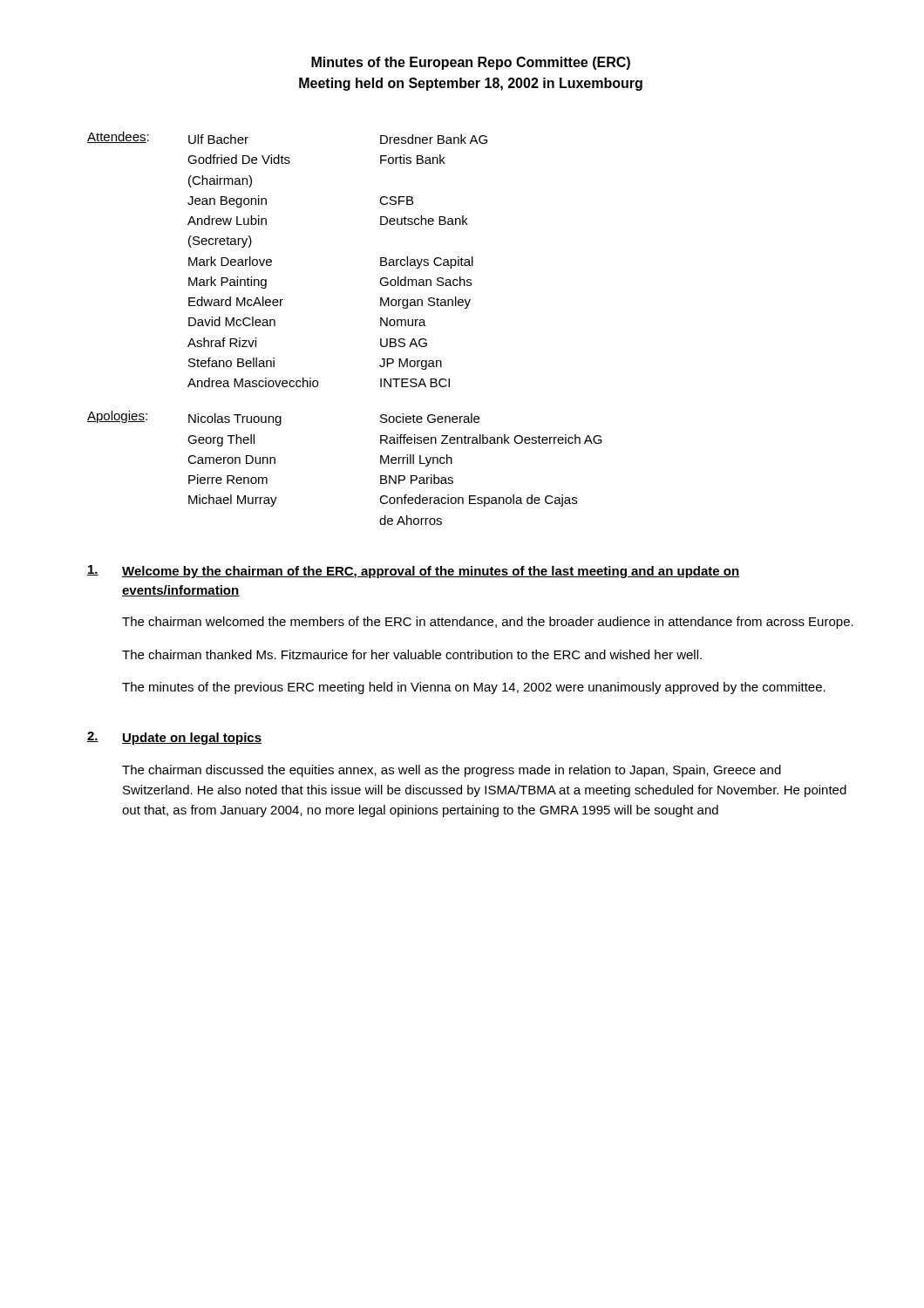924x1308 pixels.
Task: Locate the region starting "1. Welcome by"
Action: (471, 580)
